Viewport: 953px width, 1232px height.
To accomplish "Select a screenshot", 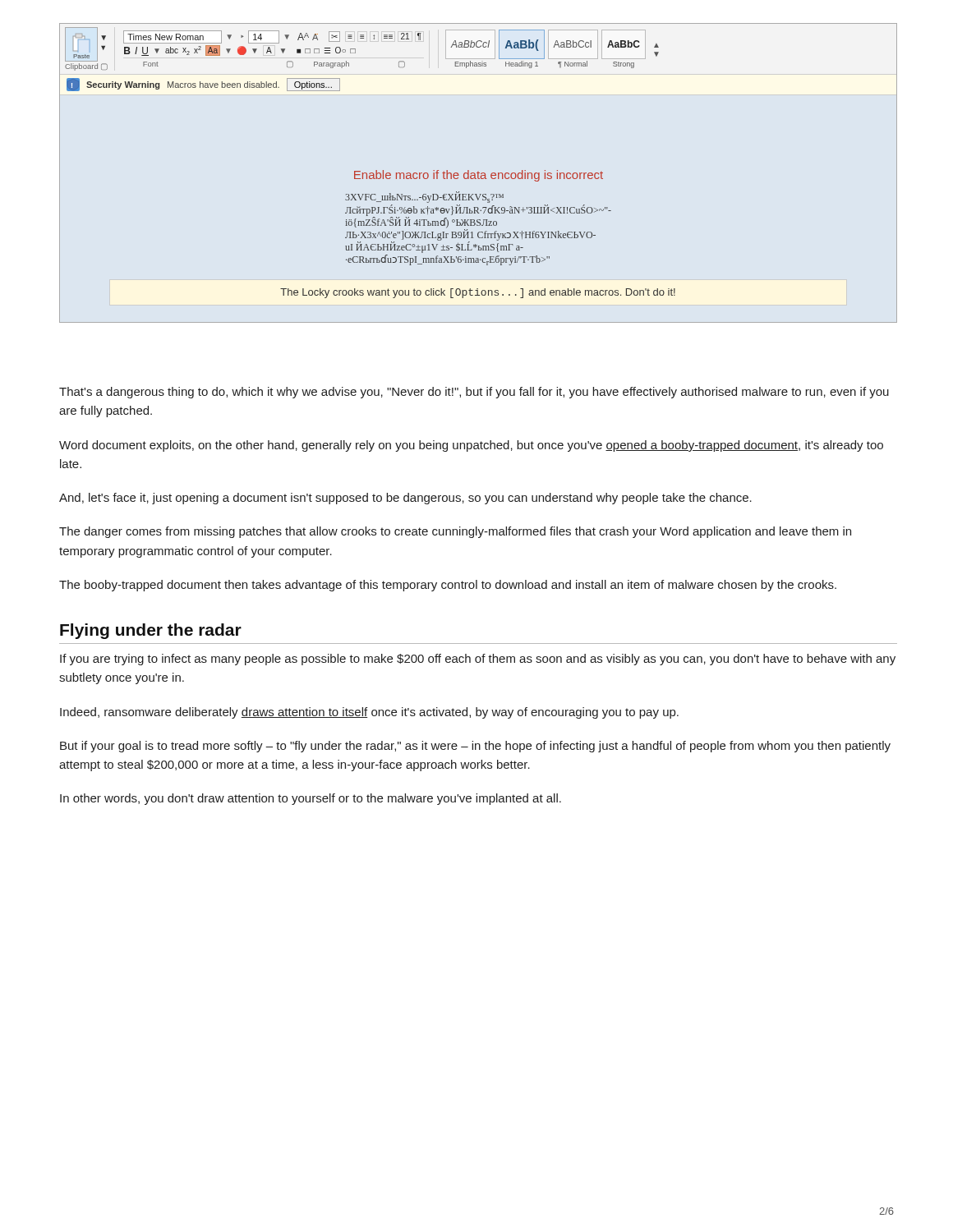I will [x=478, y=173].
